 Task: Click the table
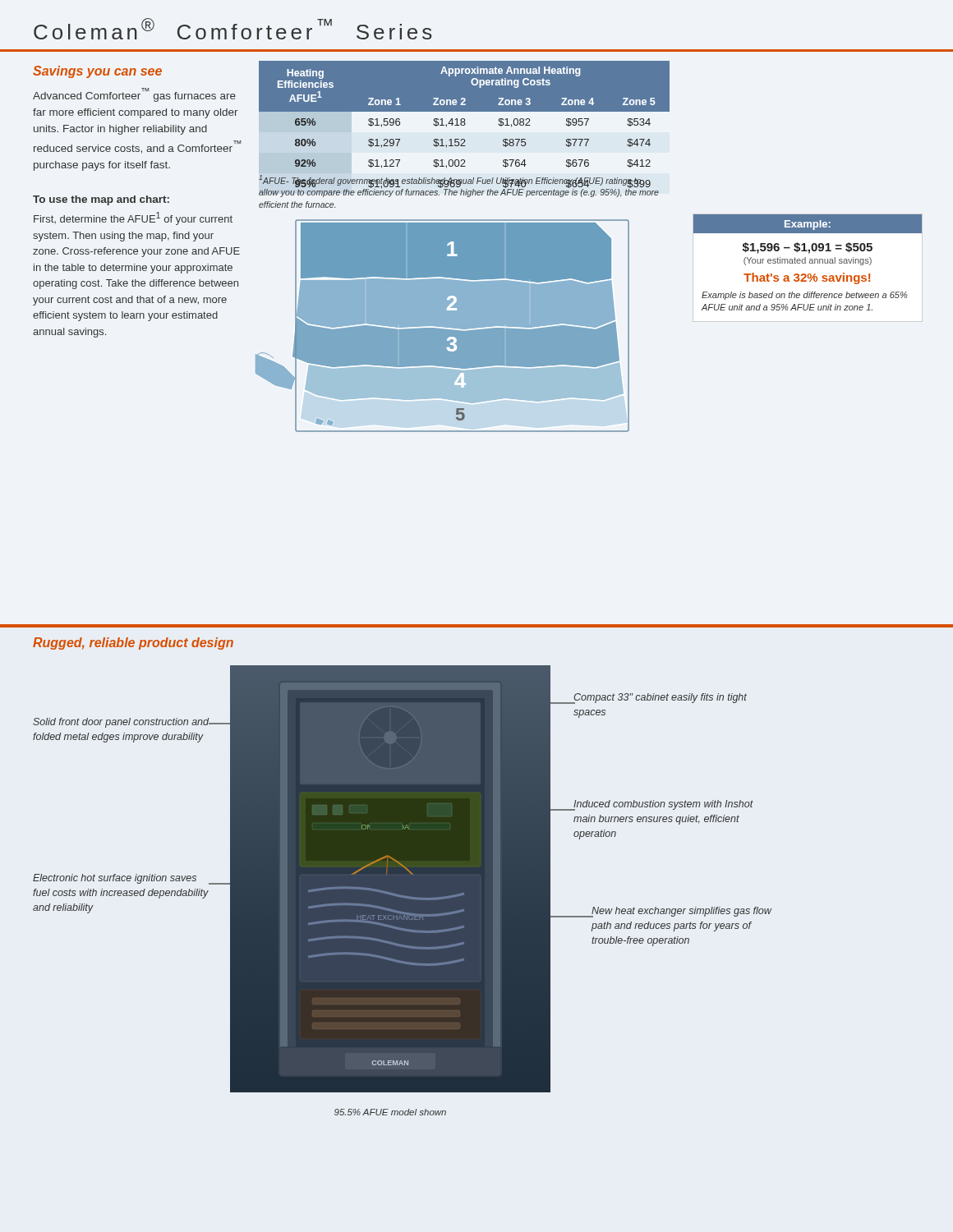(x=464, y=127)
